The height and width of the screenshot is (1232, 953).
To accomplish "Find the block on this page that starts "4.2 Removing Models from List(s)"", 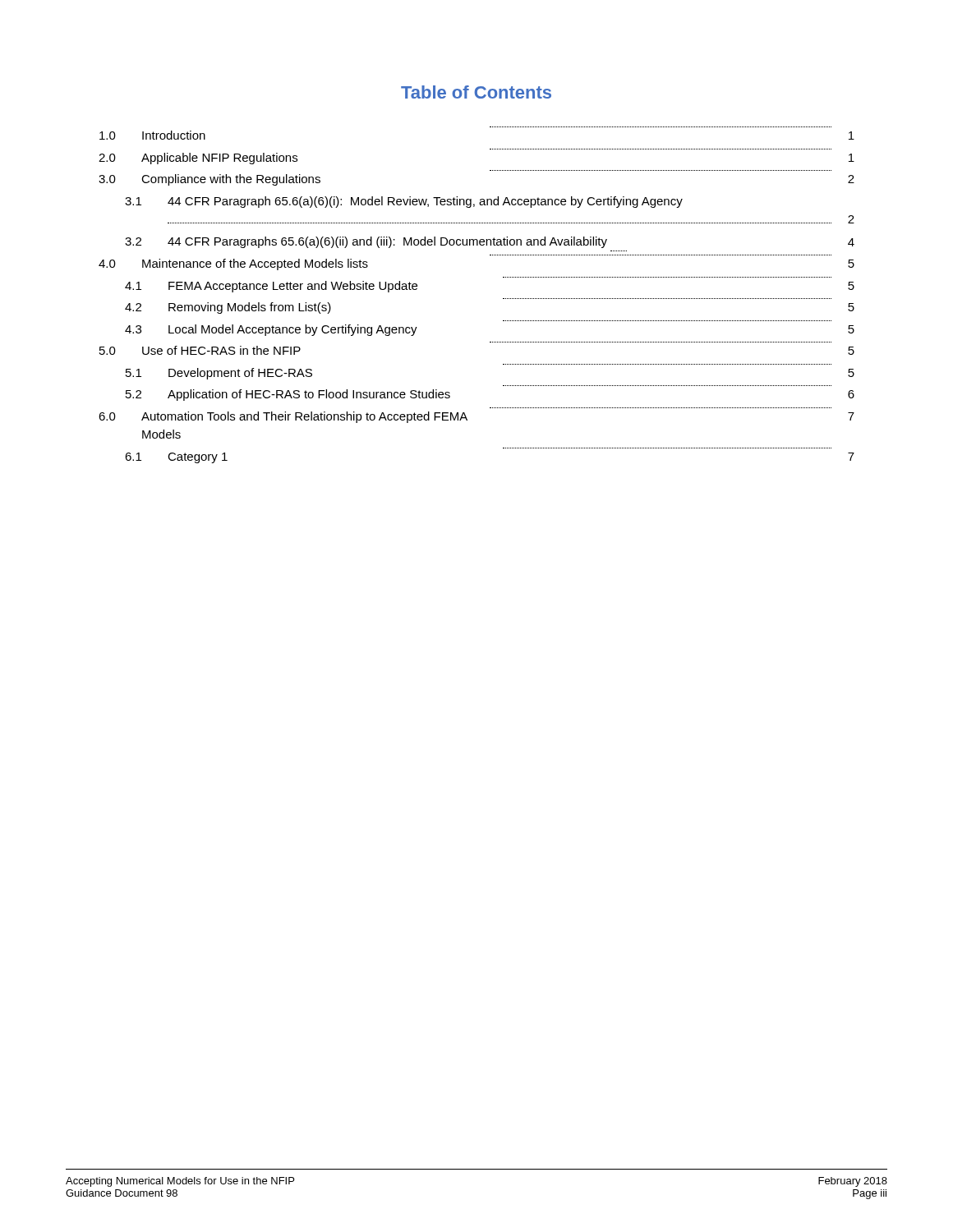I will [245, 308].
